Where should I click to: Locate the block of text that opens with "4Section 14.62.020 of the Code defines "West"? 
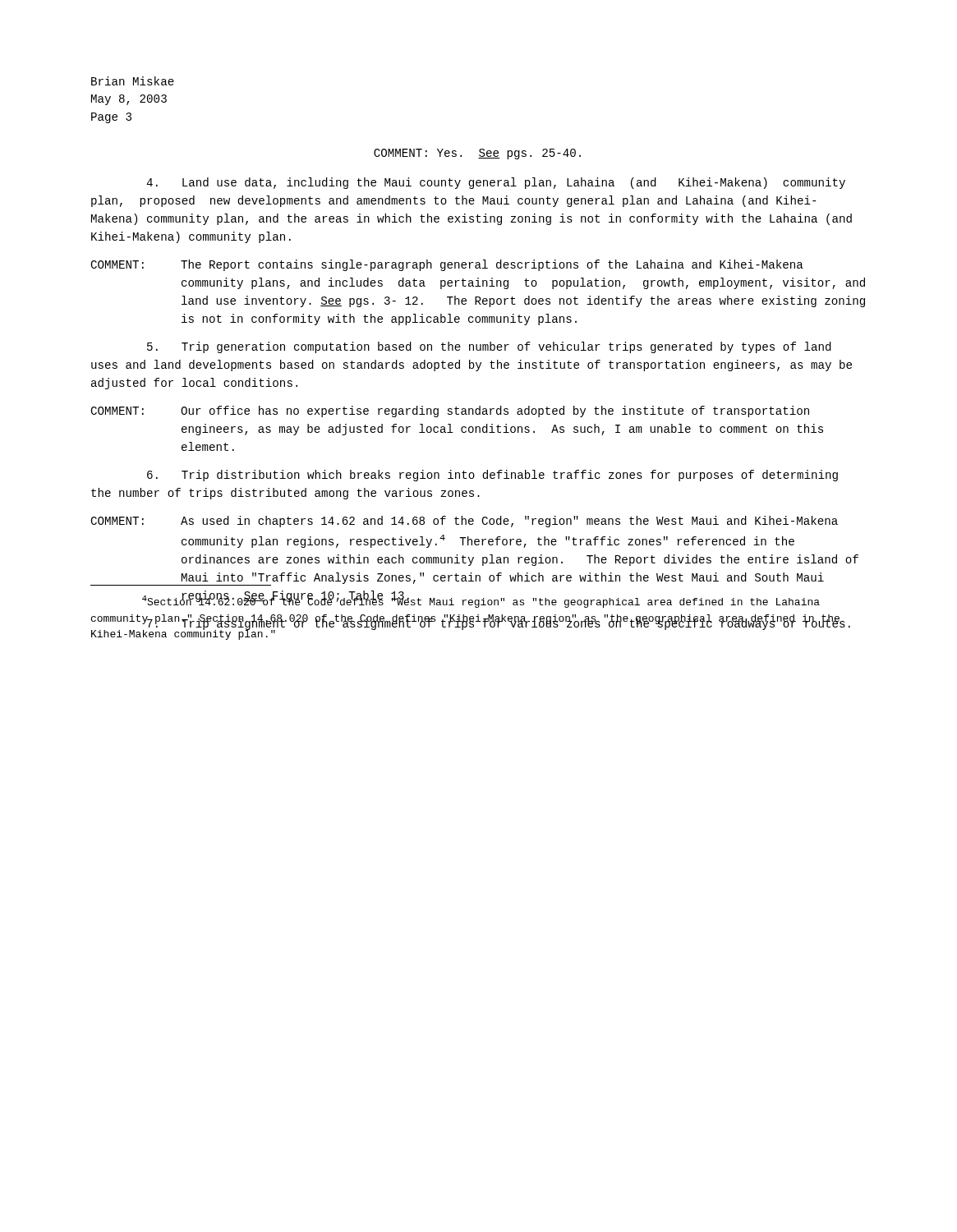(465, 617)
